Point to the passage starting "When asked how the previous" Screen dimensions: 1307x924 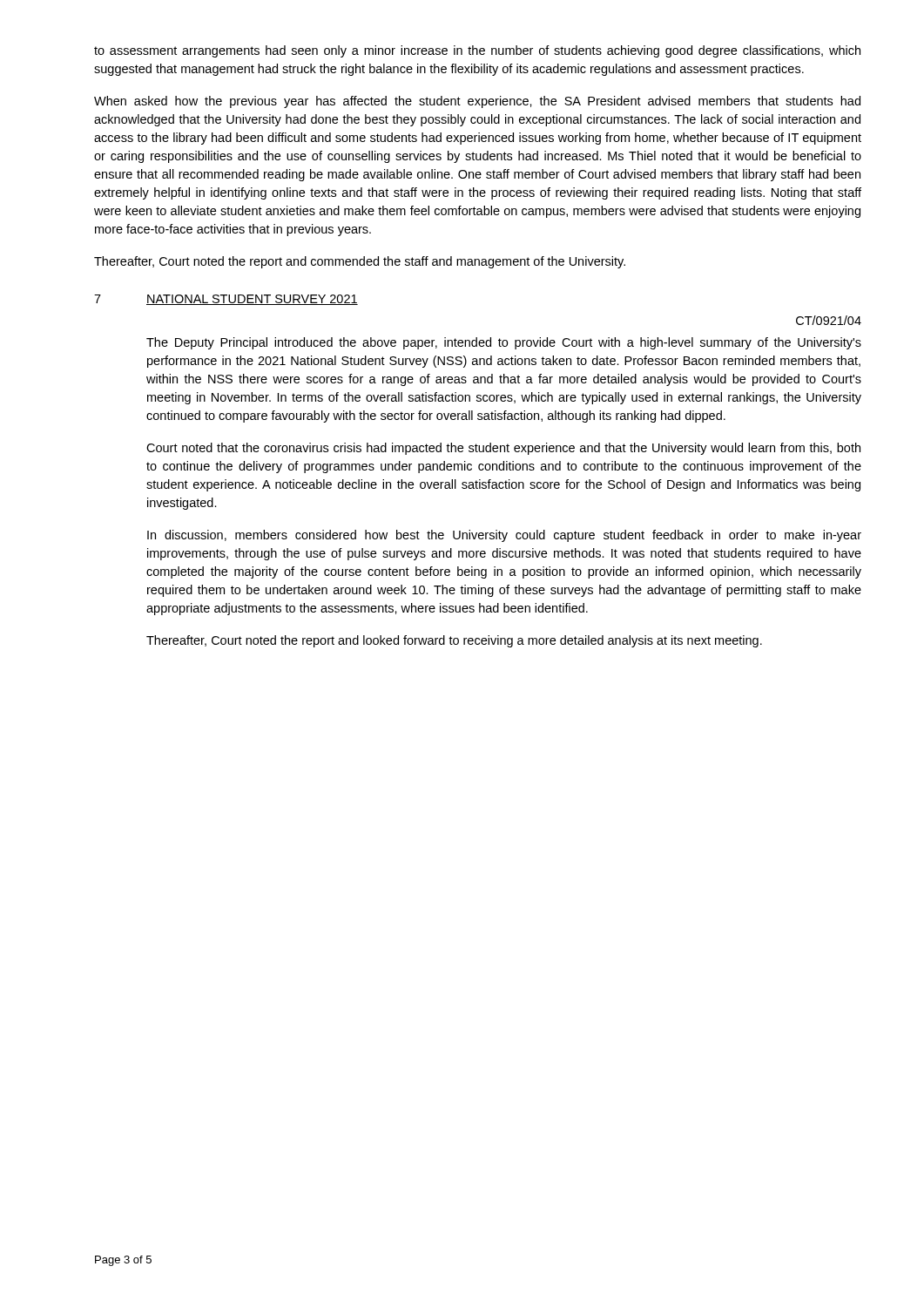pos(478,165)
